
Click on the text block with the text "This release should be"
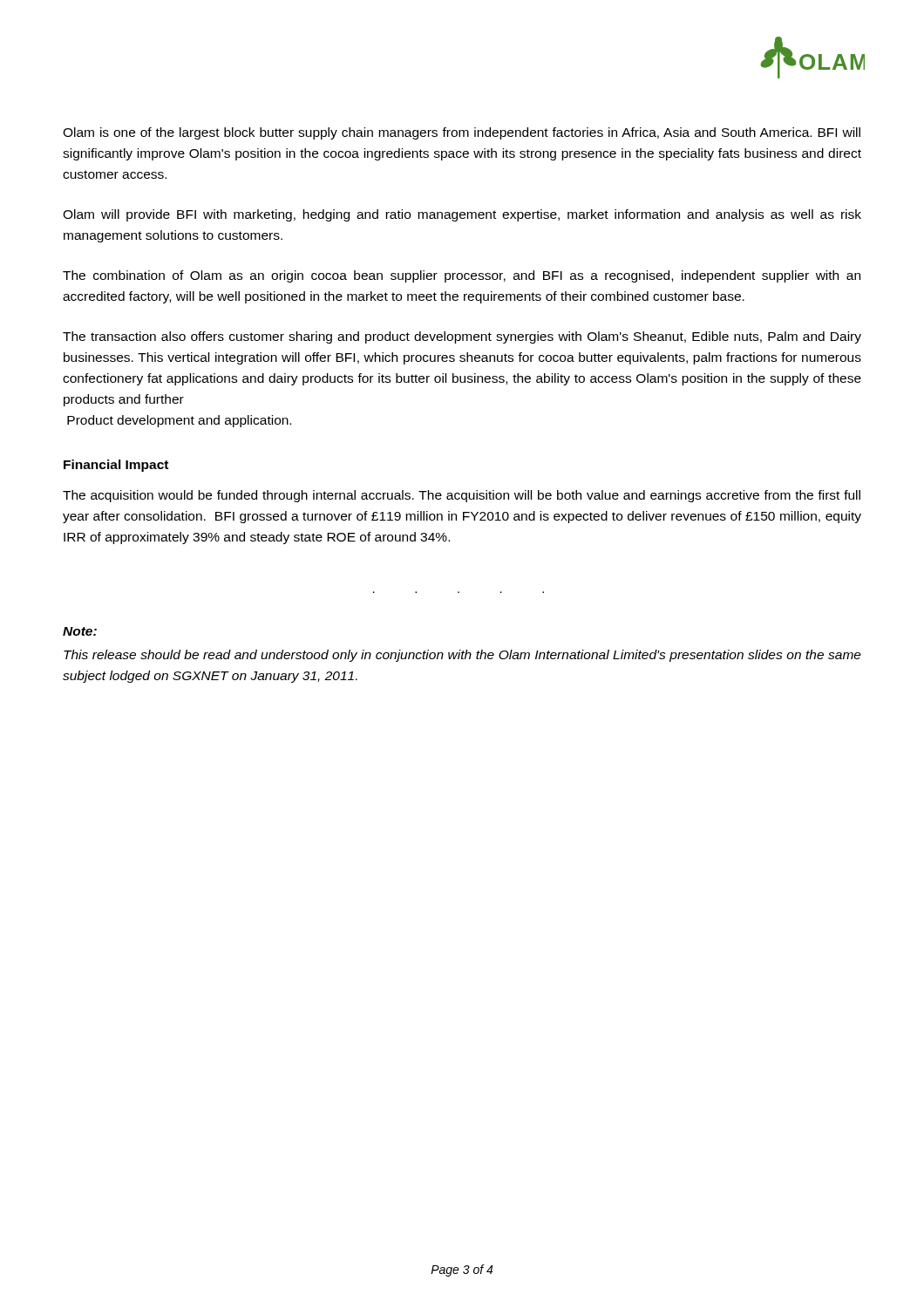(462, 665)
